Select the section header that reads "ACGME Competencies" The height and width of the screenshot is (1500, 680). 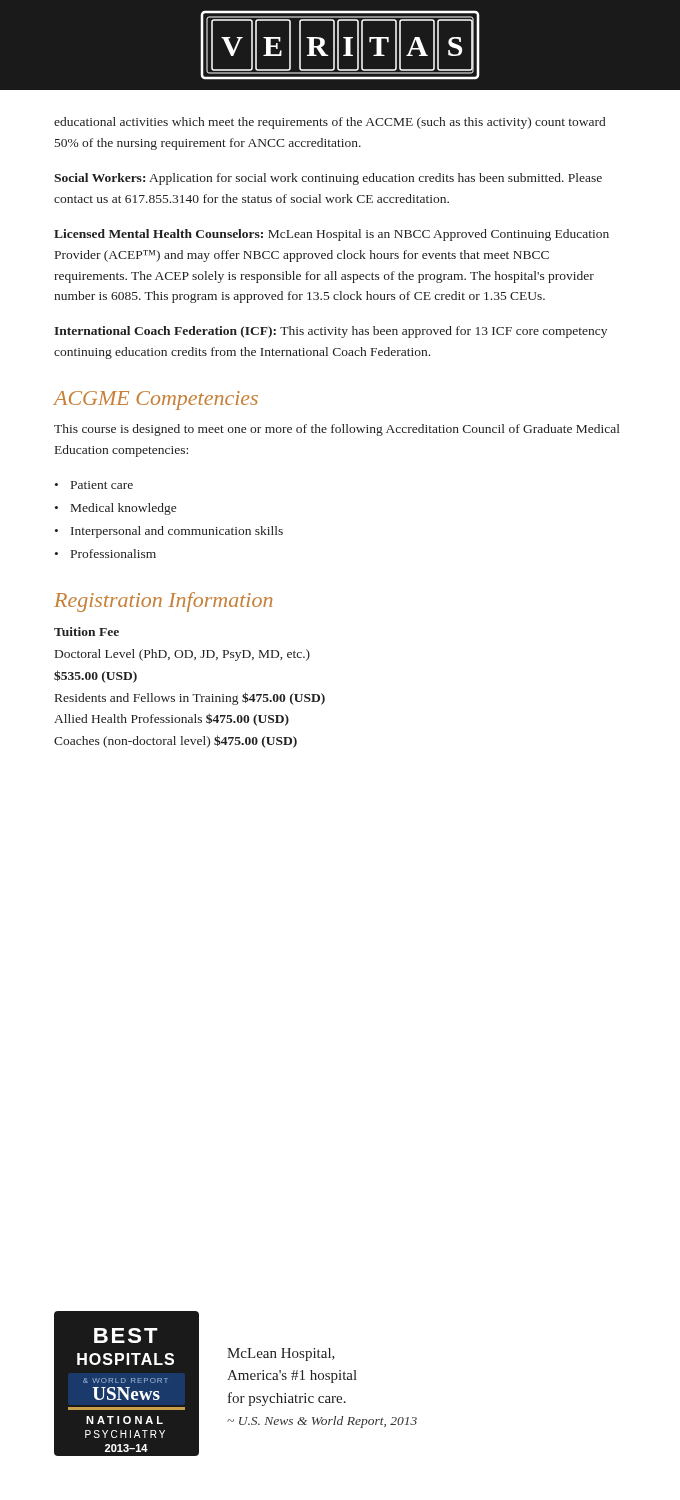pyautogui.click(x=156, y=398)
